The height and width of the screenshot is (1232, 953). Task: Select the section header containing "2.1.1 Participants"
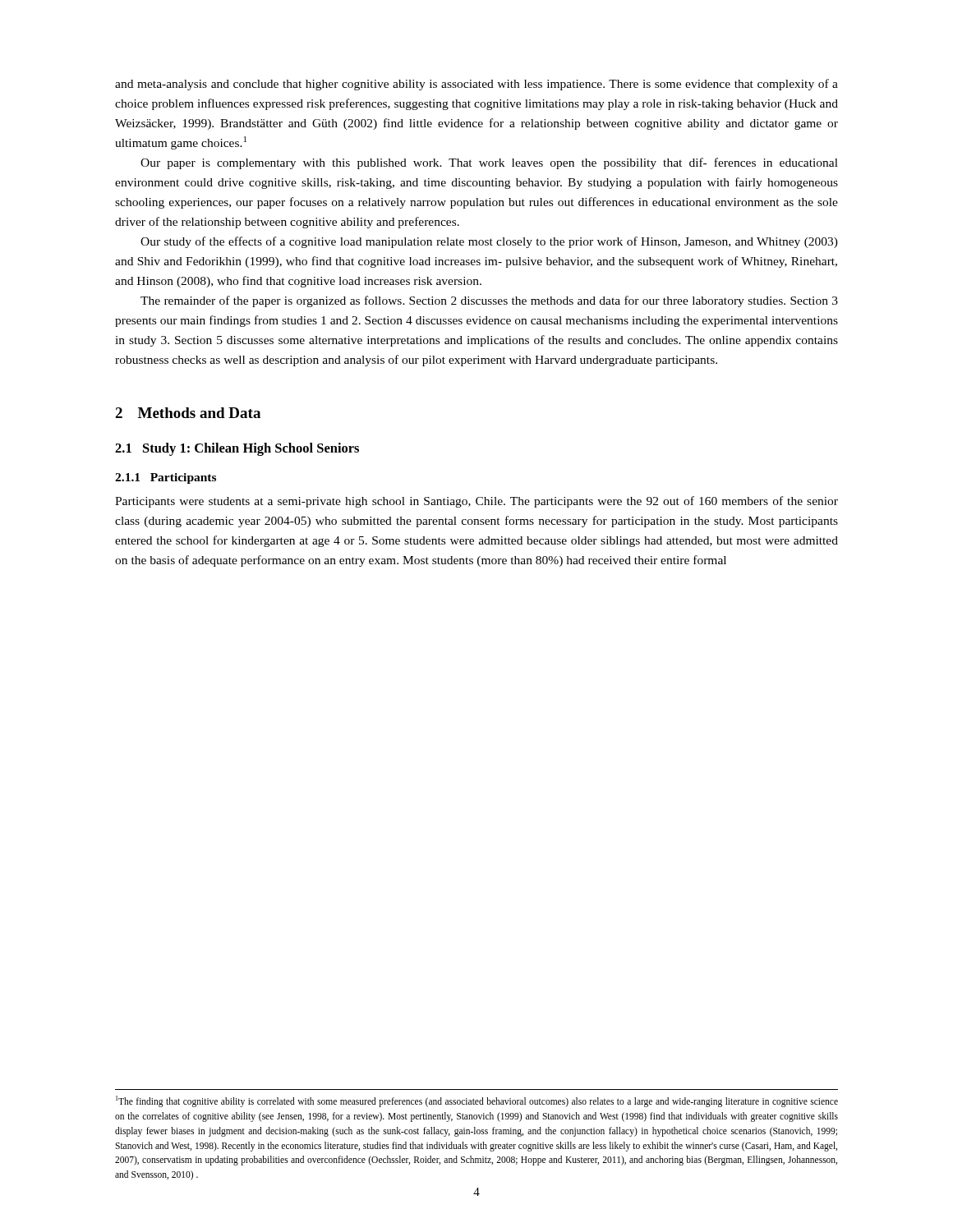(166, 477)
